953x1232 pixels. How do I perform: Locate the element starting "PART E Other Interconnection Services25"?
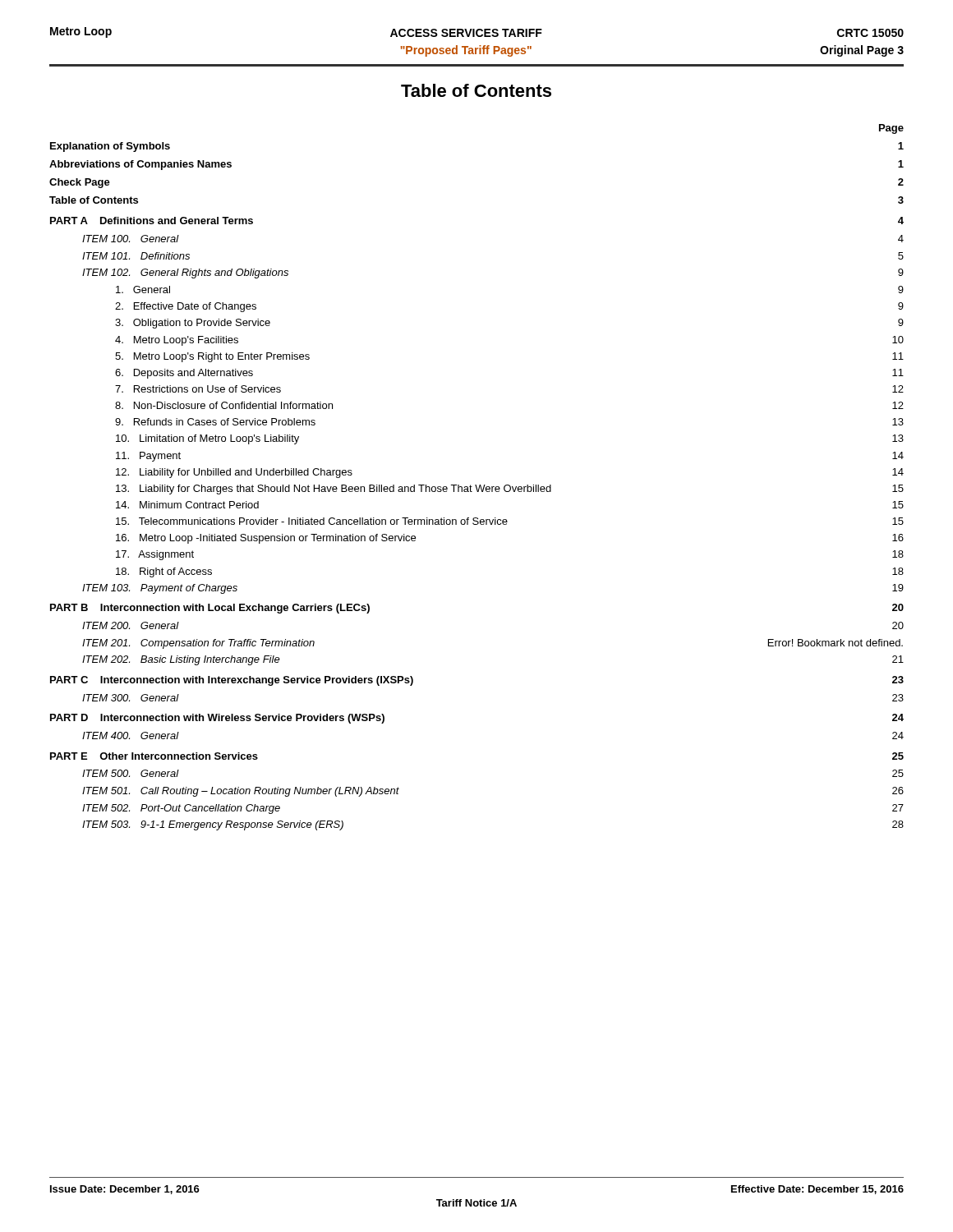point(70,755)
